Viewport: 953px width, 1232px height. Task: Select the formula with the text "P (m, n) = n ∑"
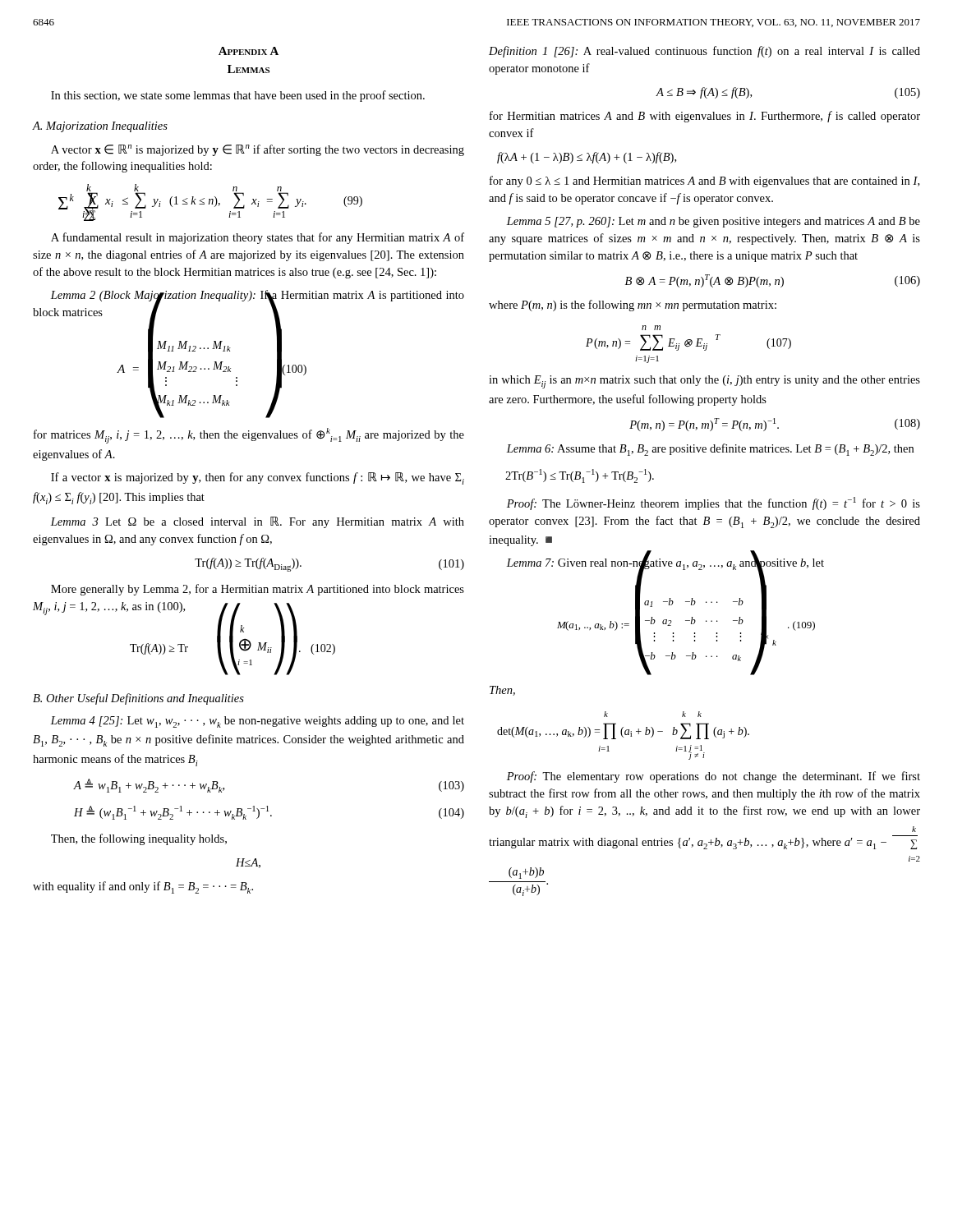tap(704, 342)
